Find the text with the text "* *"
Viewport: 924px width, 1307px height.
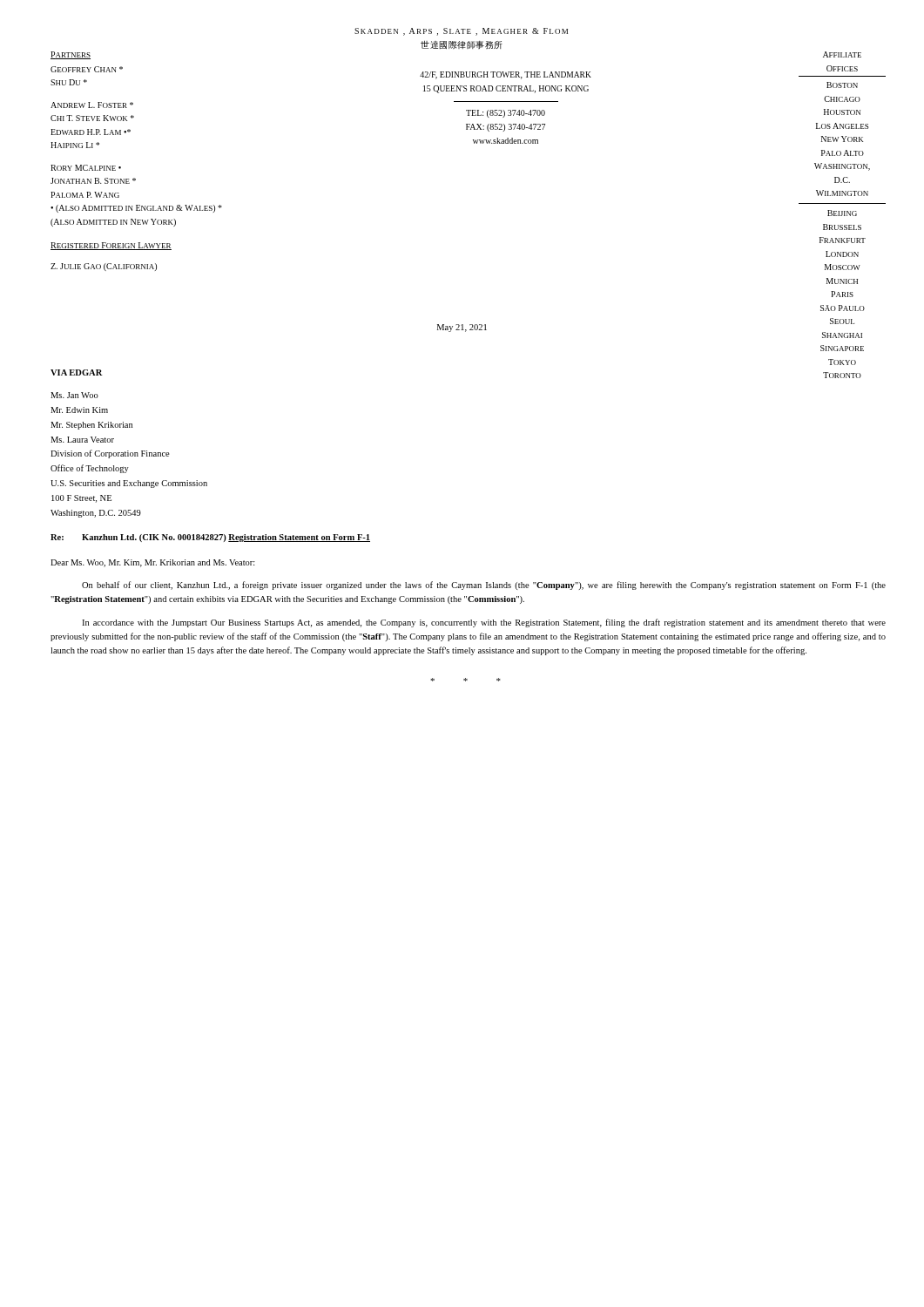tap(468, 681)
